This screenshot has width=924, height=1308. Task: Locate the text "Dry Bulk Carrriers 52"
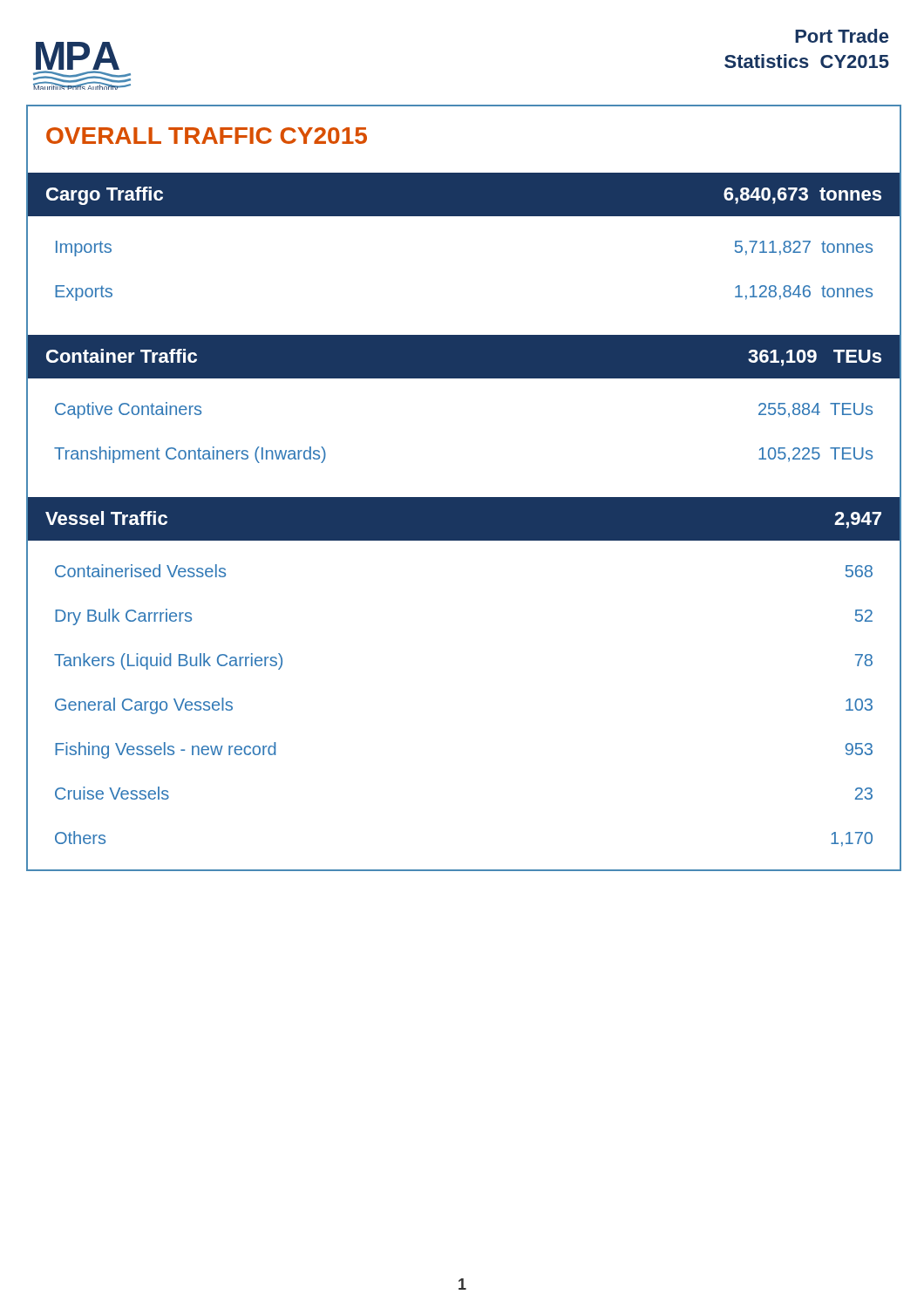116,617
